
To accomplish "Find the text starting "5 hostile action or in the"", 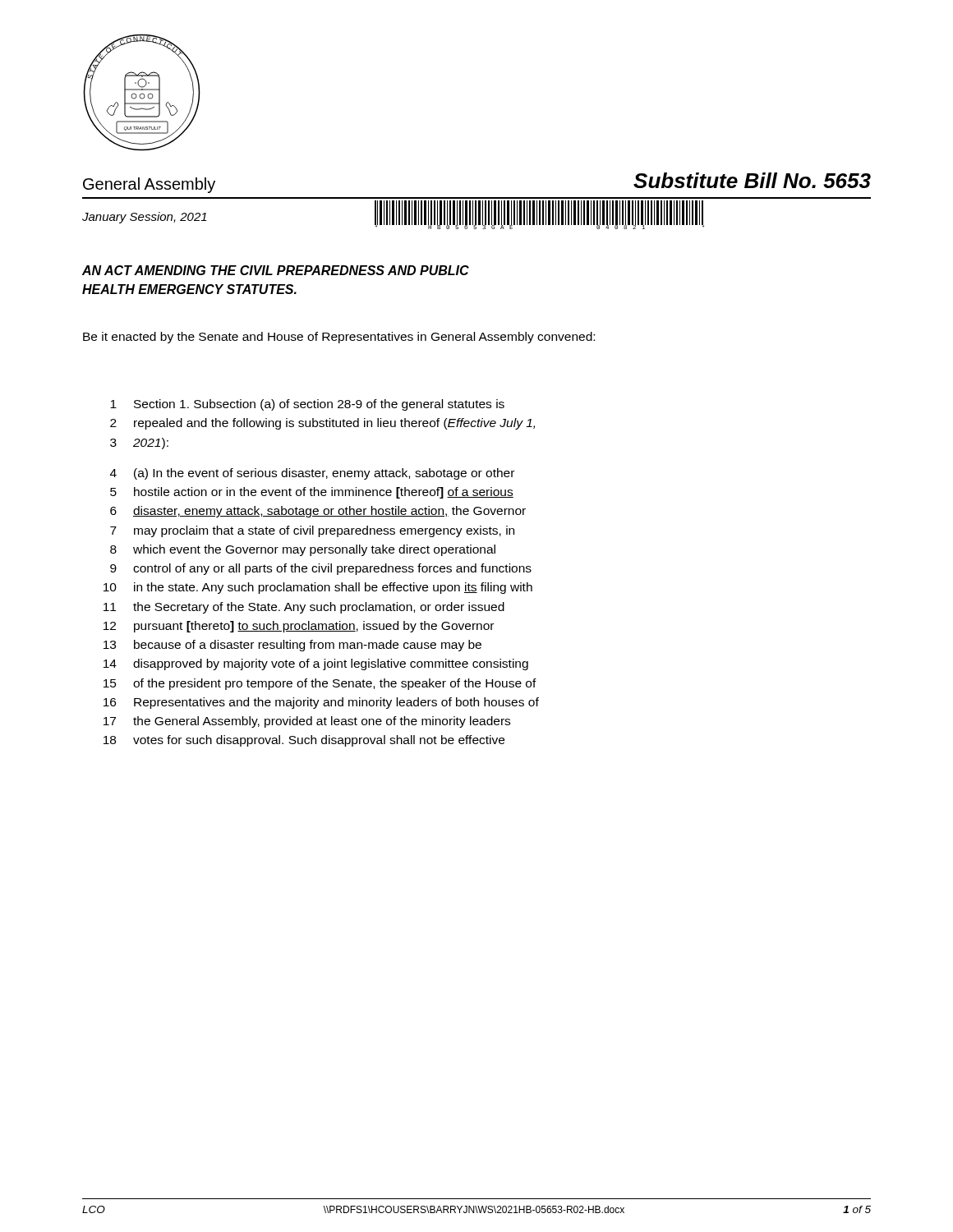I will (x=476, y=492).
